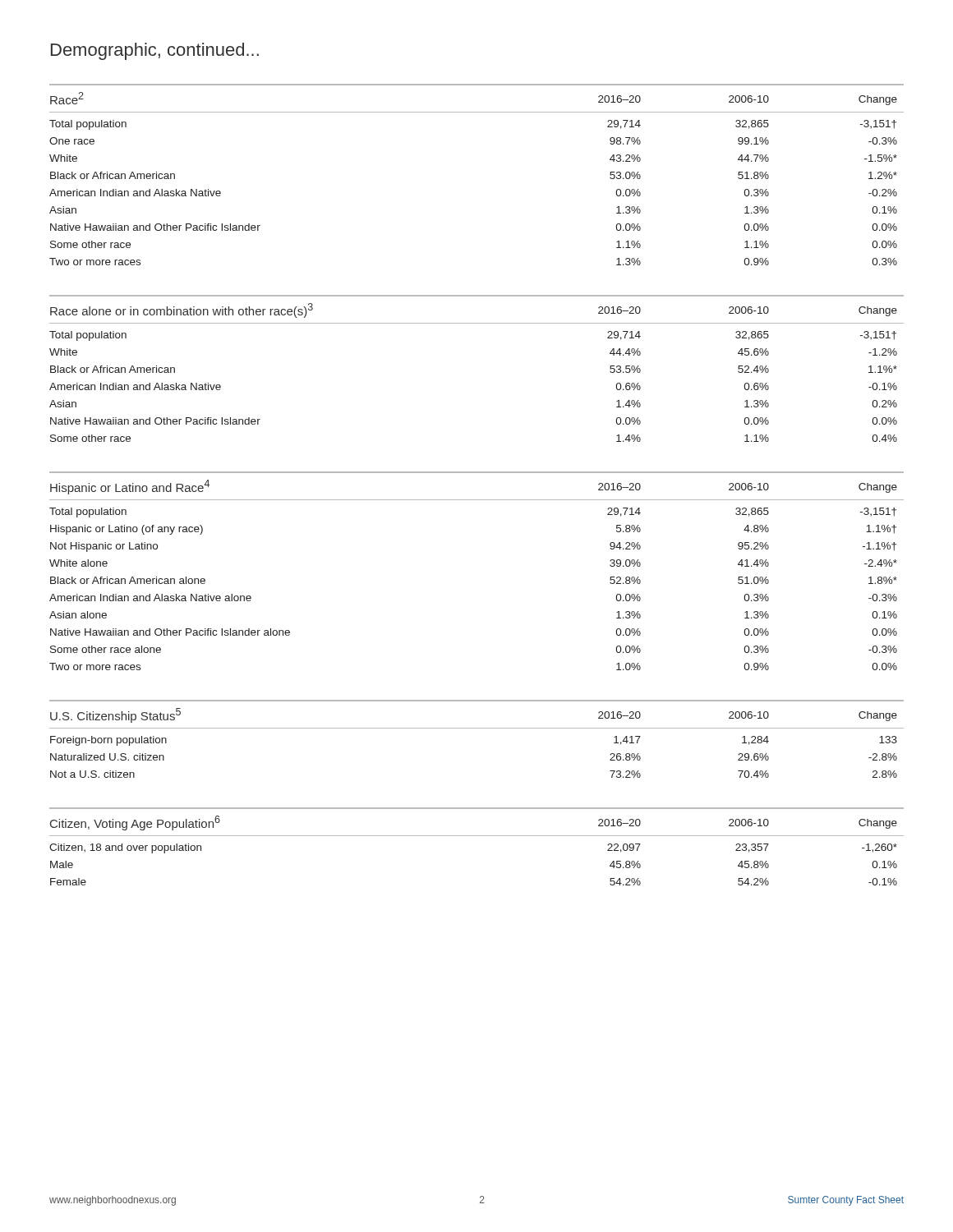Select the table that reads "Citizen, Voting Age Population"
The image size is (953, 1232).
coord(476,849)
